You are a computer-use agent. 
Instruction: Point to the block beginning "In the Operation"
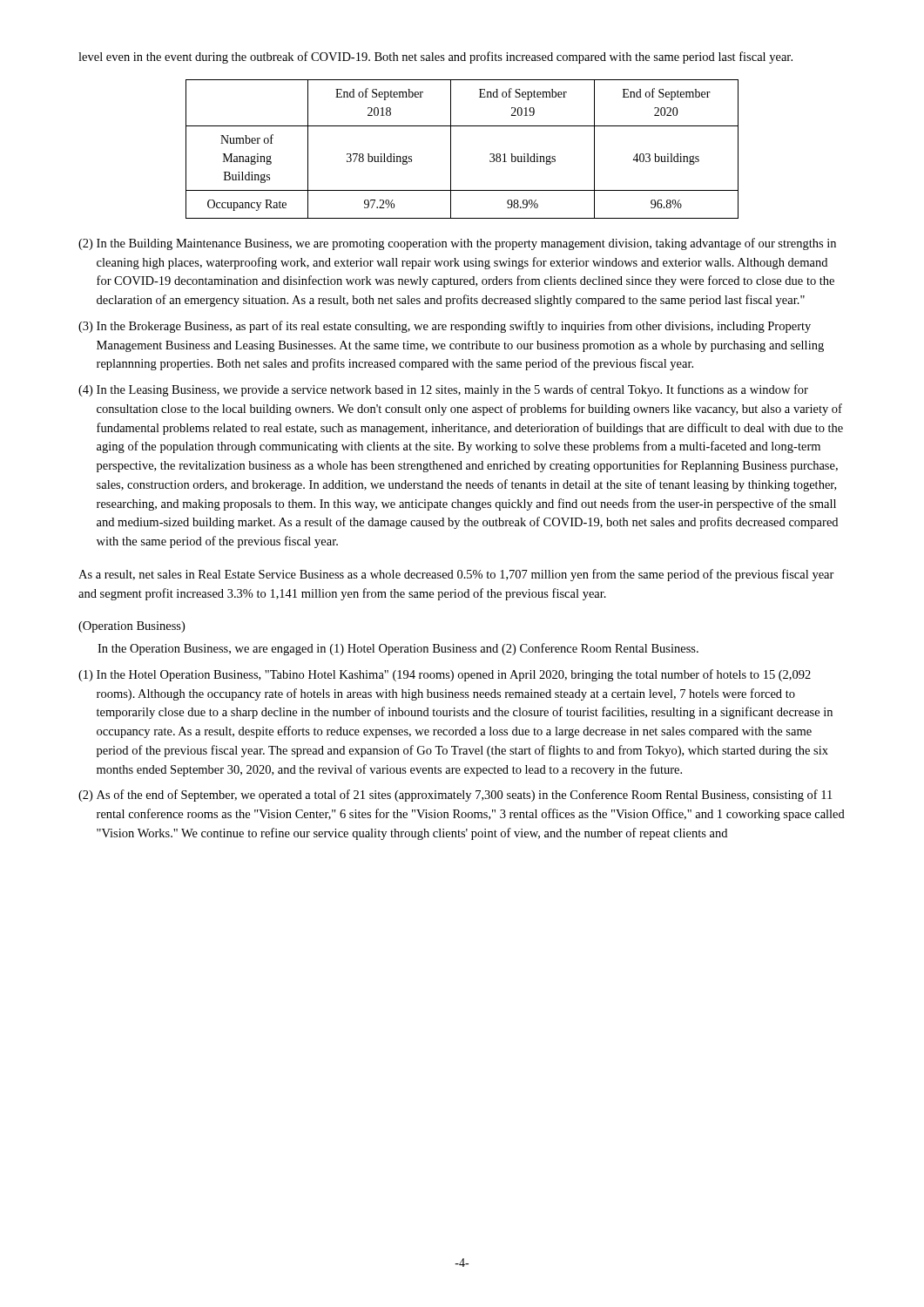tap(398, 648)
